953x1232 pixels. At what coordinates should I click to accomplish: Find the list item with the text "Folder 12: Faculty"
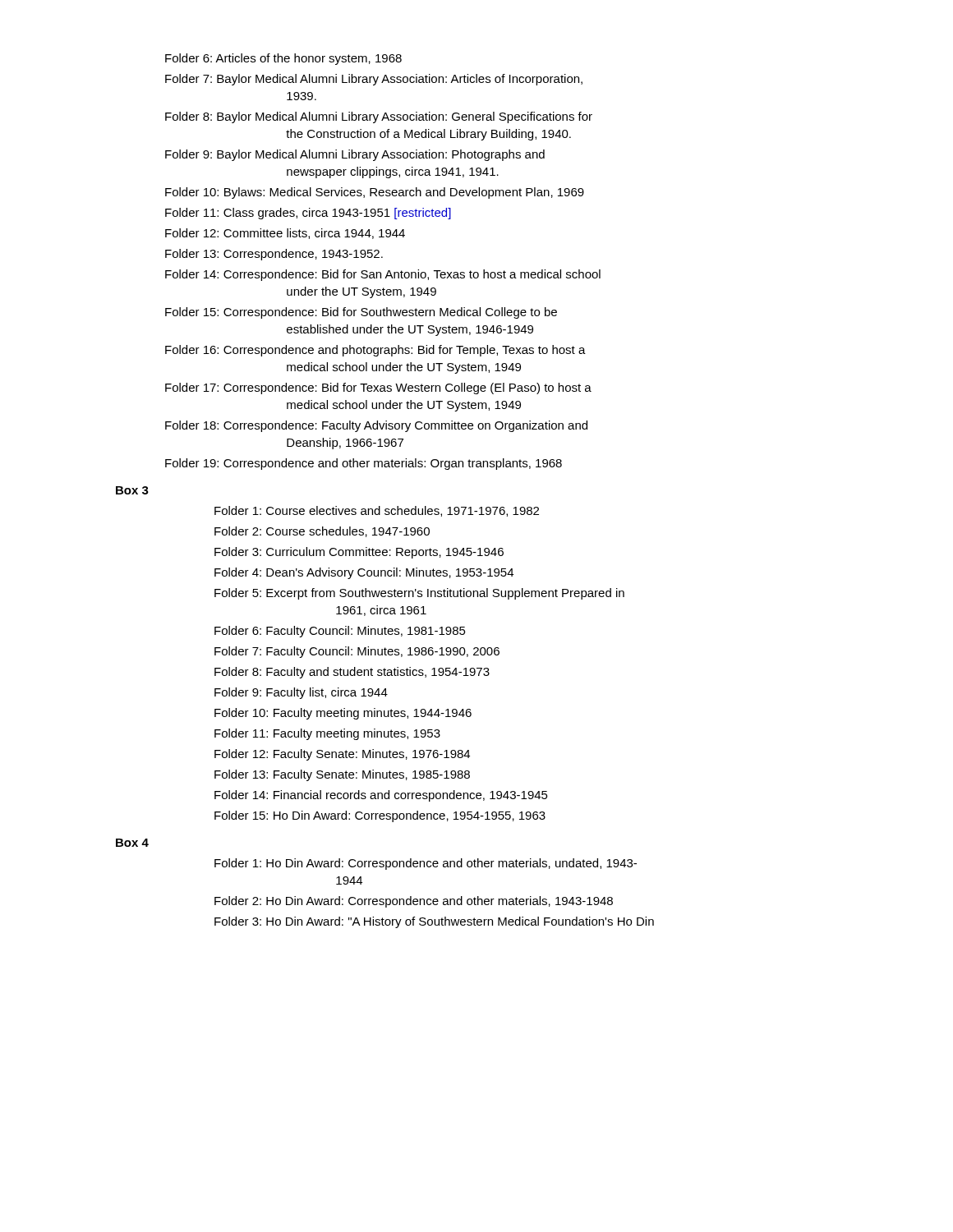[x=342, y=754]
